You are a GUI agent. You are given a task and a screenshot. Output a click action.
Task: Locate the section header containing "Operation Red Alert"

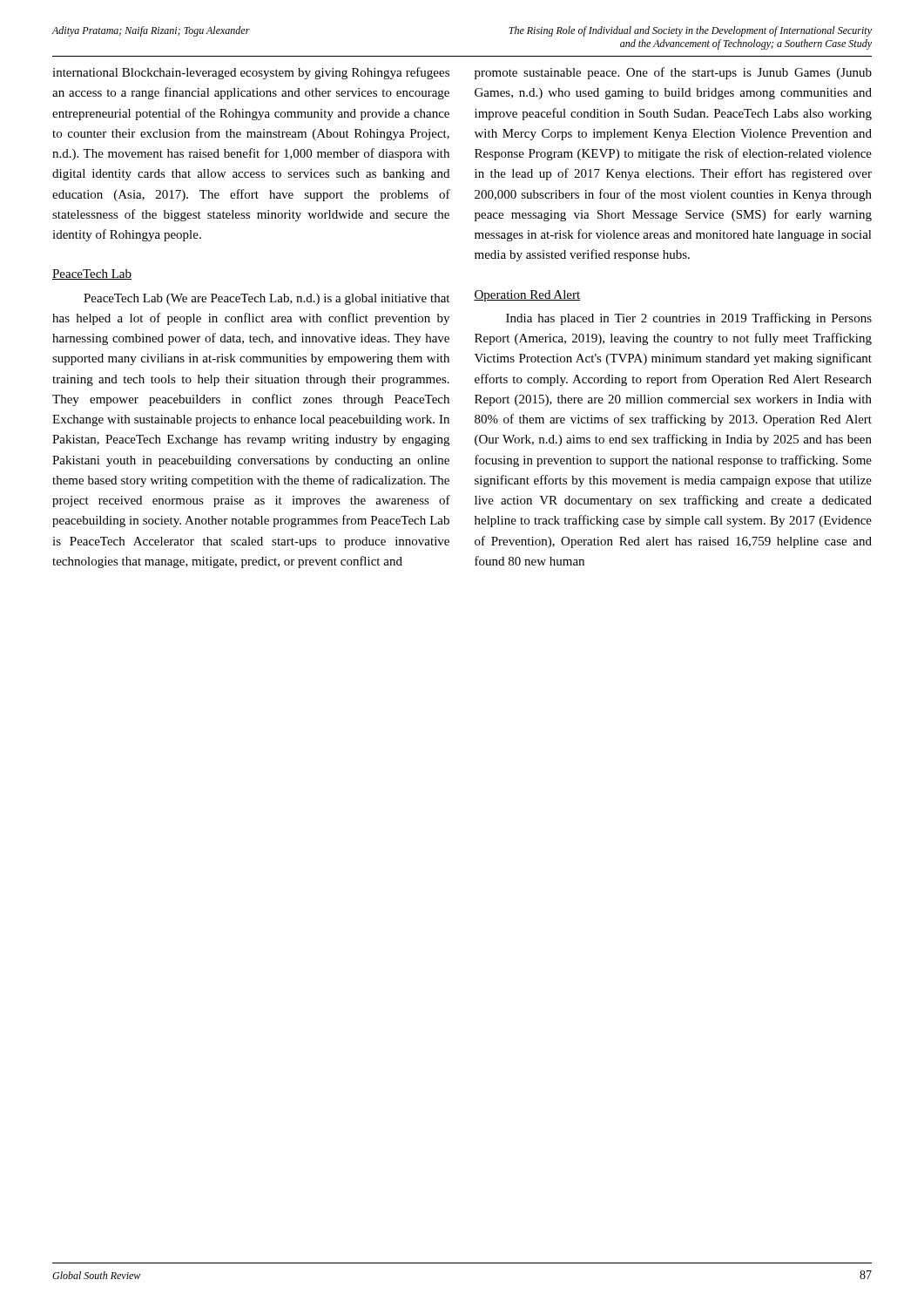click(527, 296)
